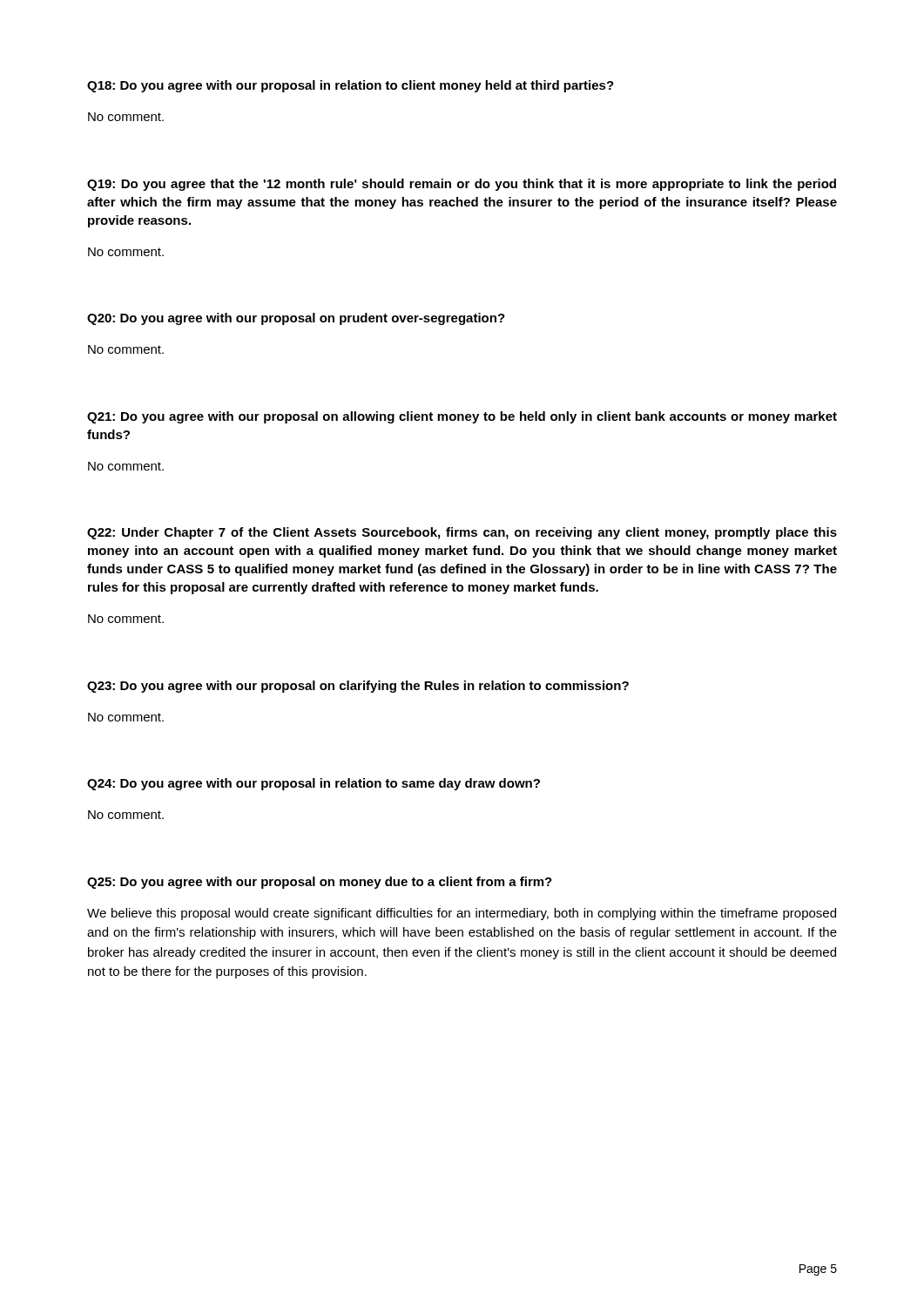Locate the passage starting "Q22: Under Chapter 7 of the"
Screen dimensions: 1307x924
pyautogui.click(x=462, y=559)
